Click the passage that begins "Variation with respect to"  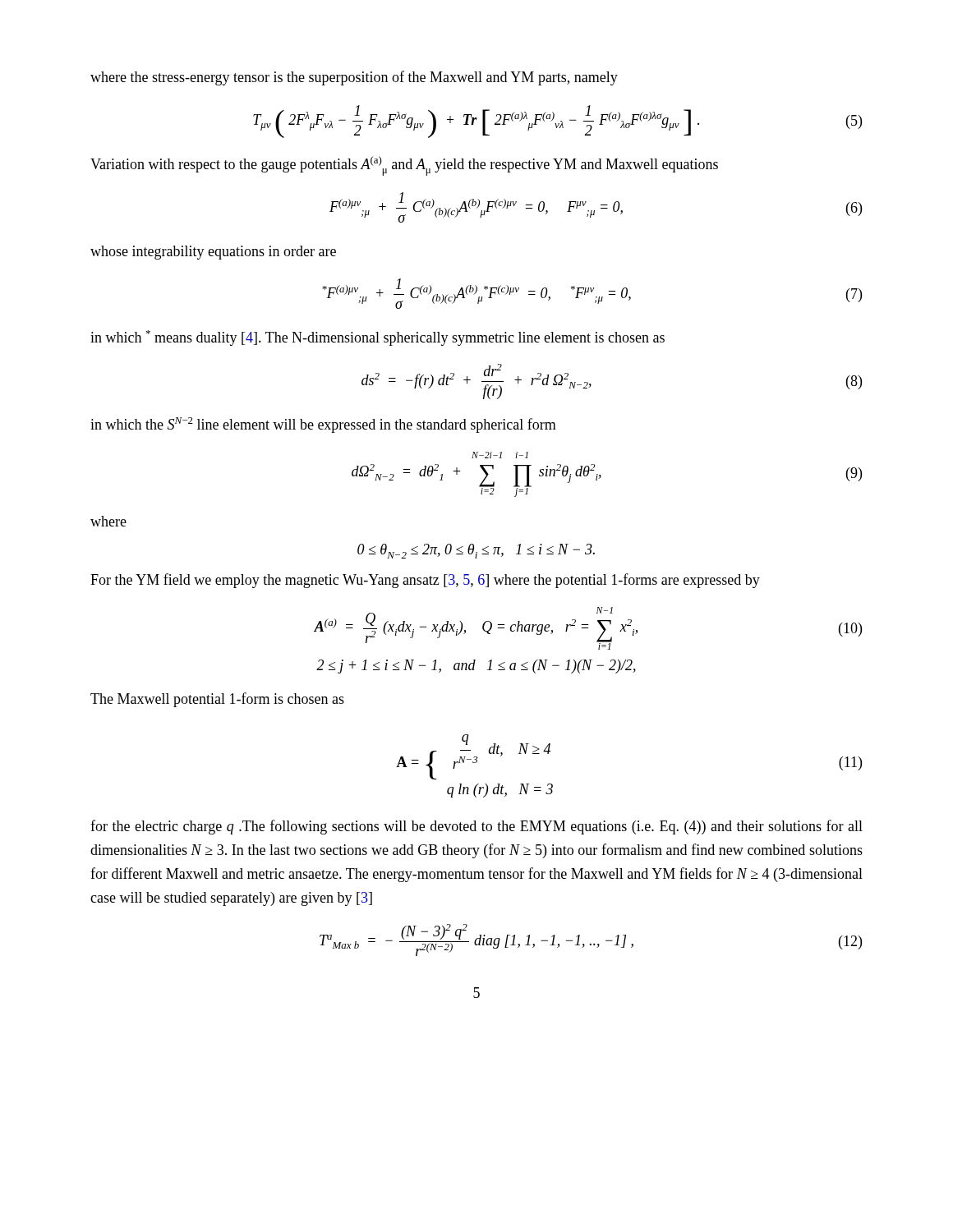(404, 164)
